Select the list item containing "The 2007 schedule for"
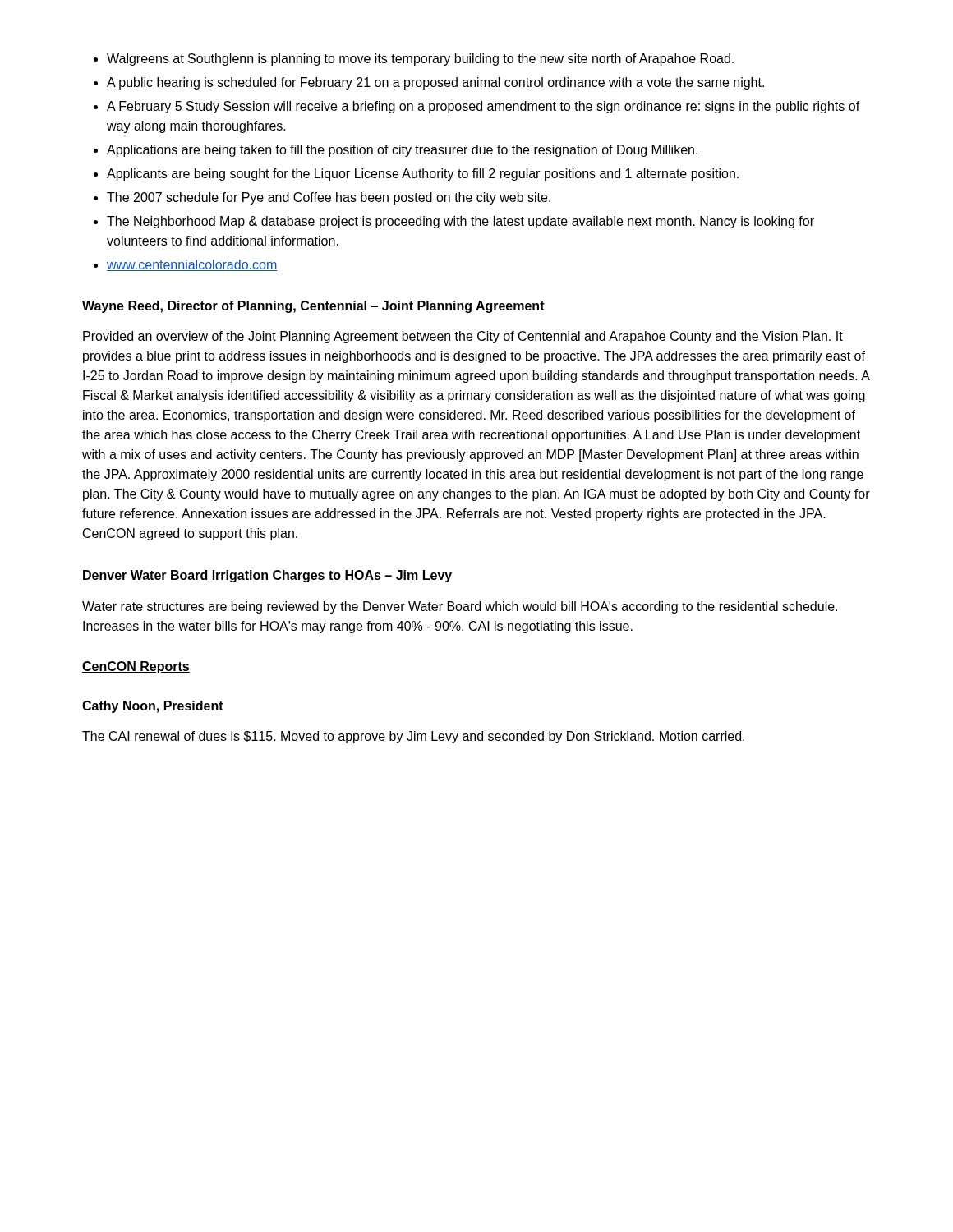The width and height of the screenshot is (953, 1232). pyautogui.click(x=489, y=198)
